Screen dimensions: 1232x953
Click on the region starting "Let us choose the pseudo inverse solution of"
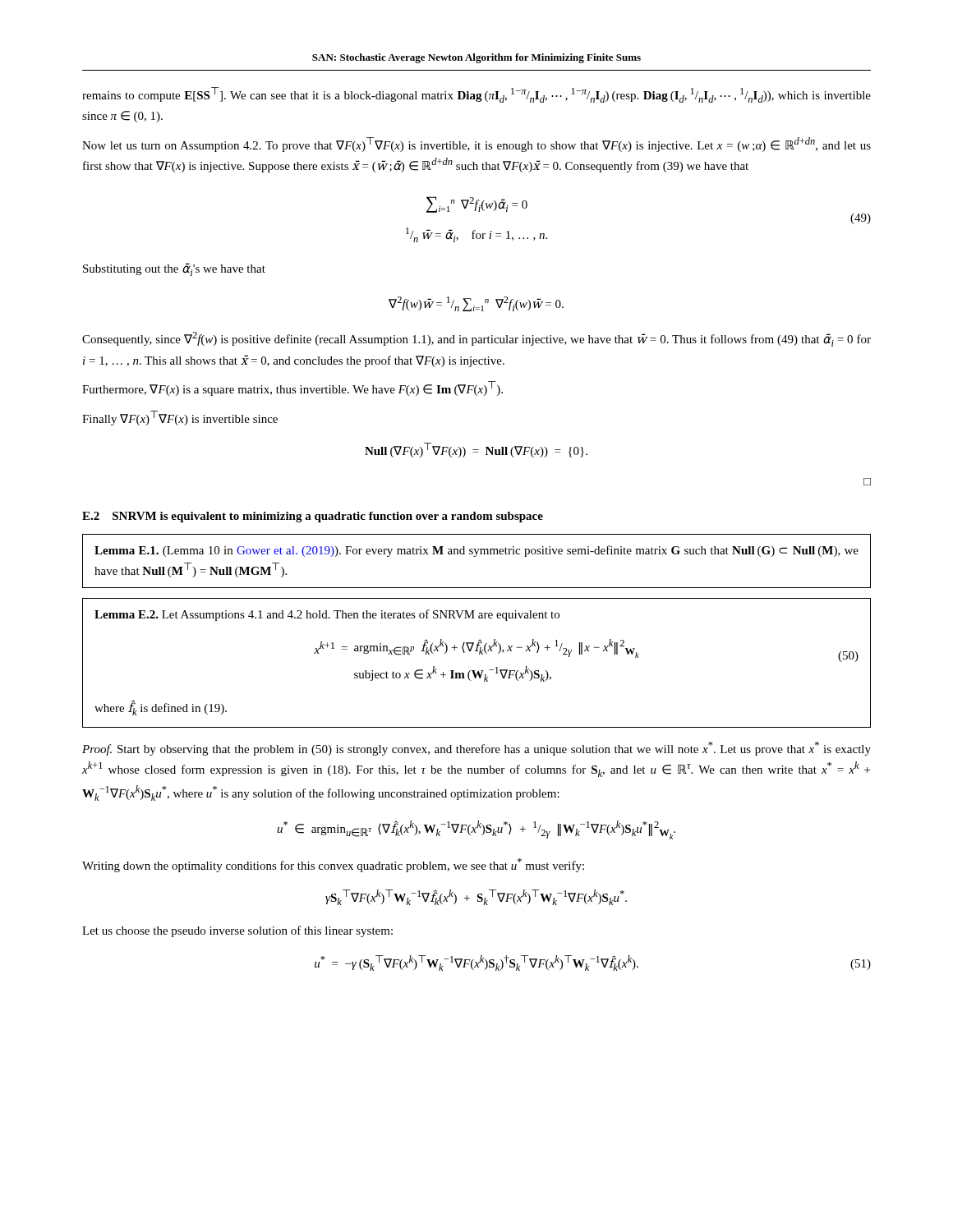(x=238, y=931)
